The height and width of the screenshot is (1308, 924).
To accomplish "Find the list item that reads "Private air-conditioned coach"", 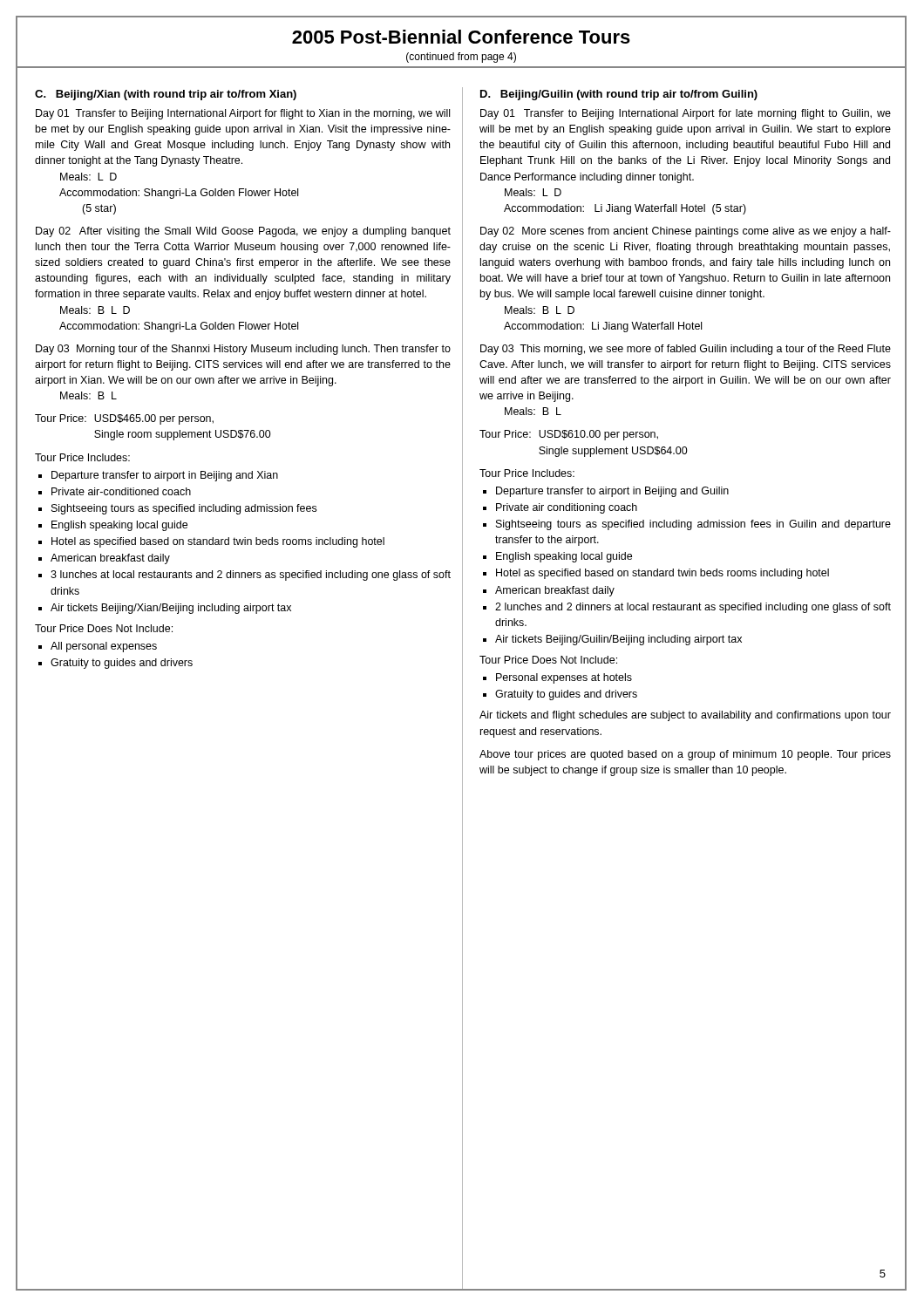I will tap(121, 492).
